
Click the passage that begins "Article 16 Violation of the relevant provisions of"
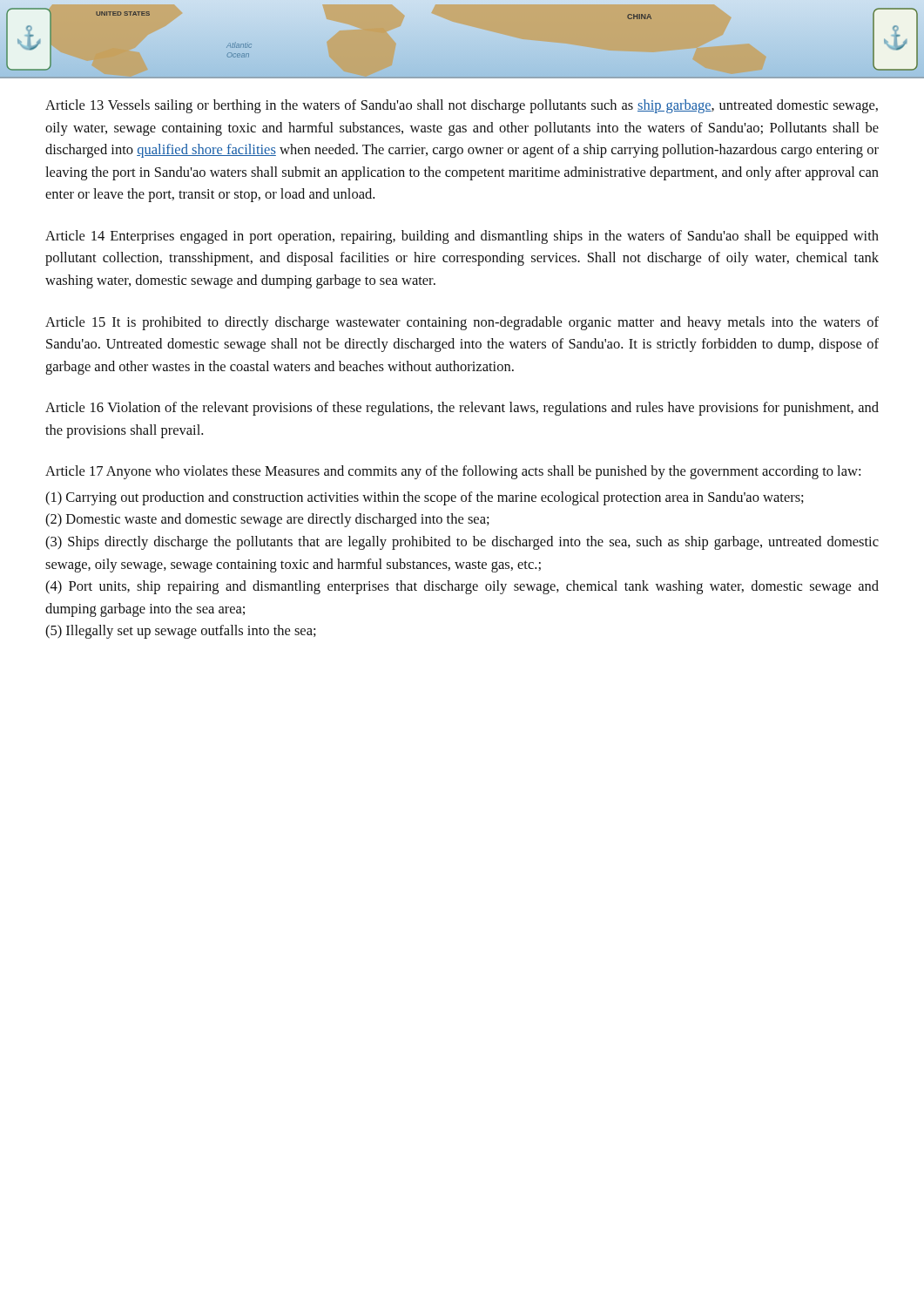pyautogui.click(x=462, y=419)
